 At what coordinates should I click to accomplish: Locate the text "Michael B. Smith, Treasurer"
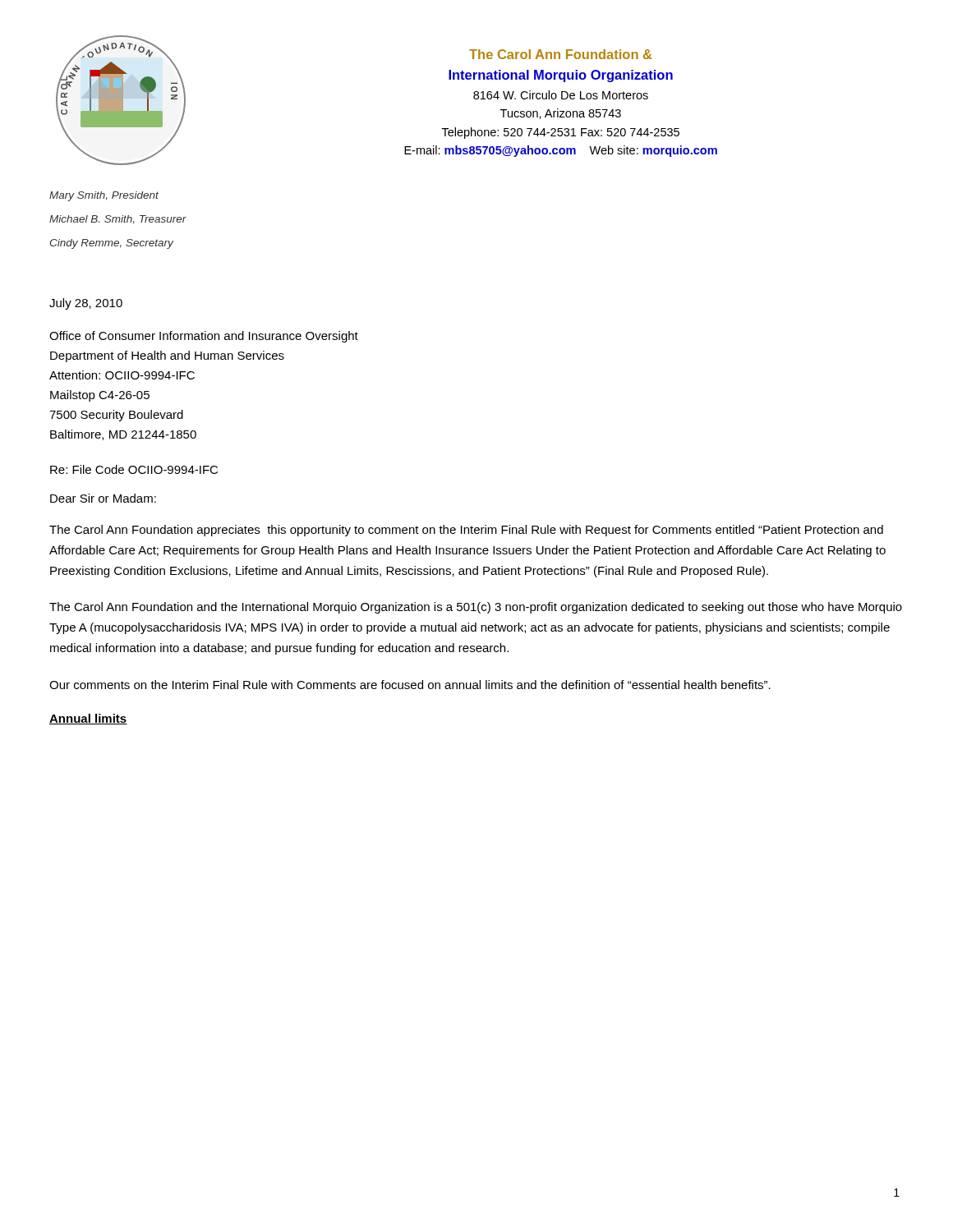tap(118, 219)
